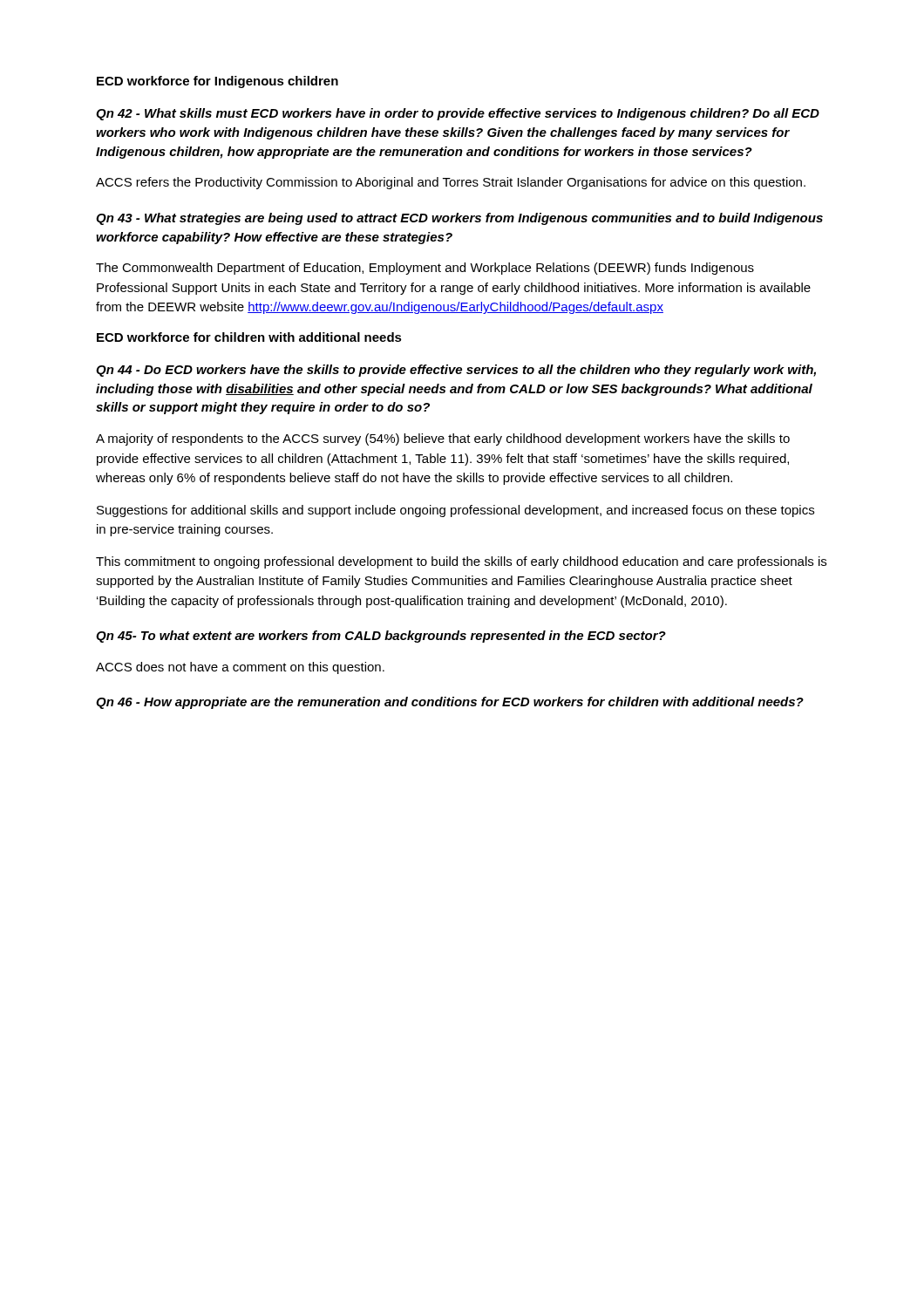The height and width of the screenshot is (1308, 924).
Task: Click on the passage starting "ACCS does not have a"
Action: (x=241, y=666)
